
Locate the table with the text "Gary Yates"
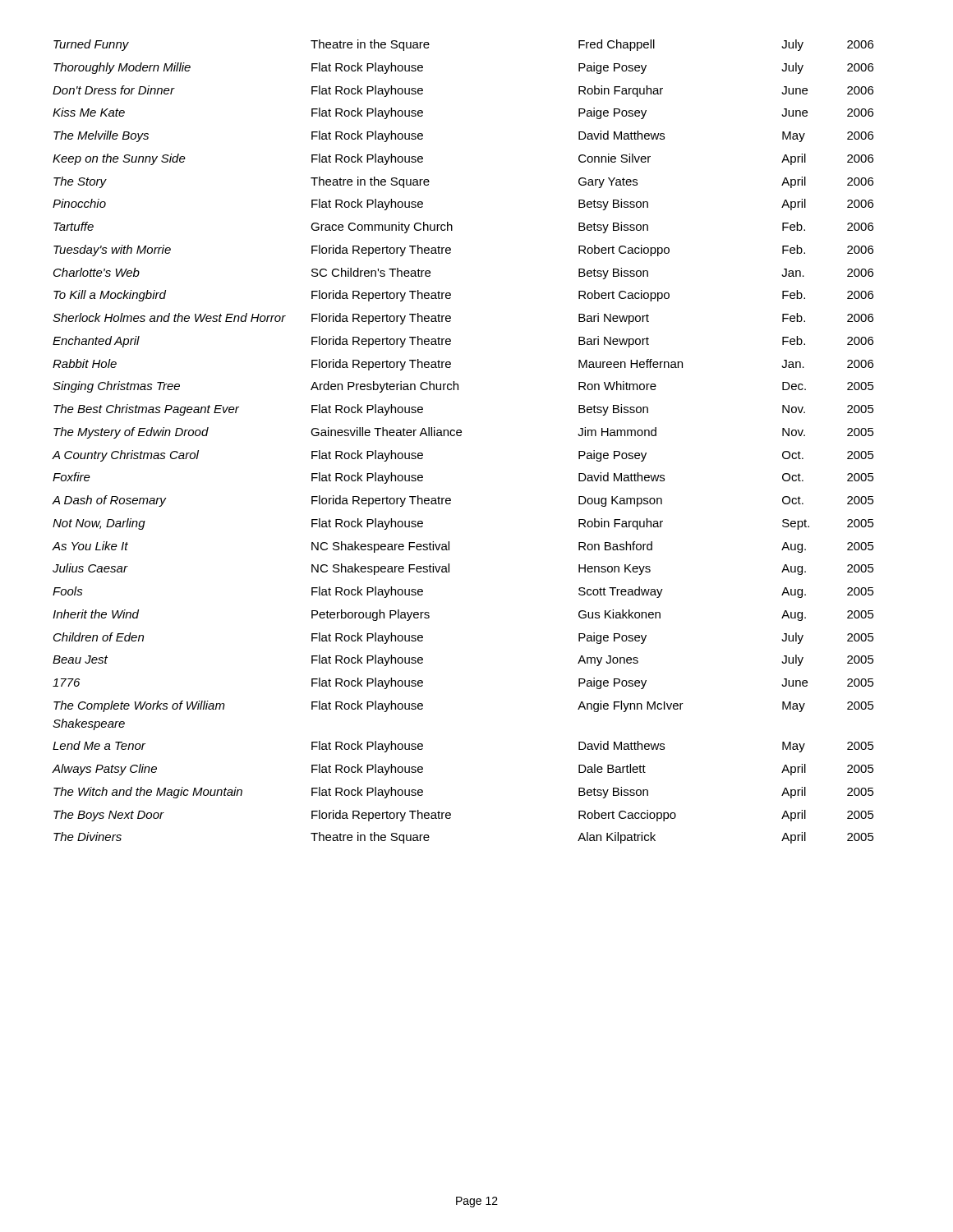(476, 441)
